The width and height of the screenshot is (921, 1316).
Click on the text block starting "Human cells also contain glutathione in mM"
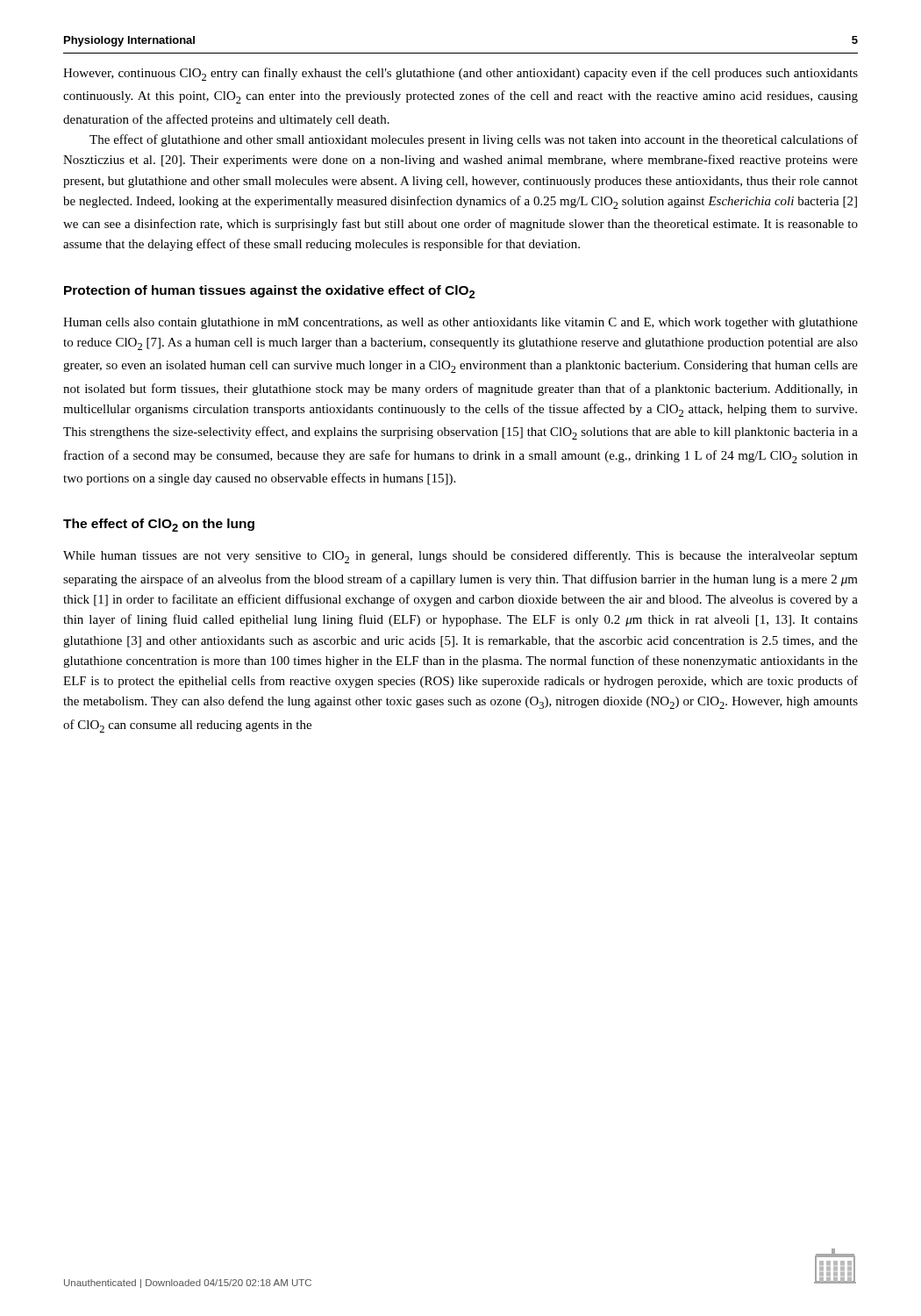click(460, 401)
